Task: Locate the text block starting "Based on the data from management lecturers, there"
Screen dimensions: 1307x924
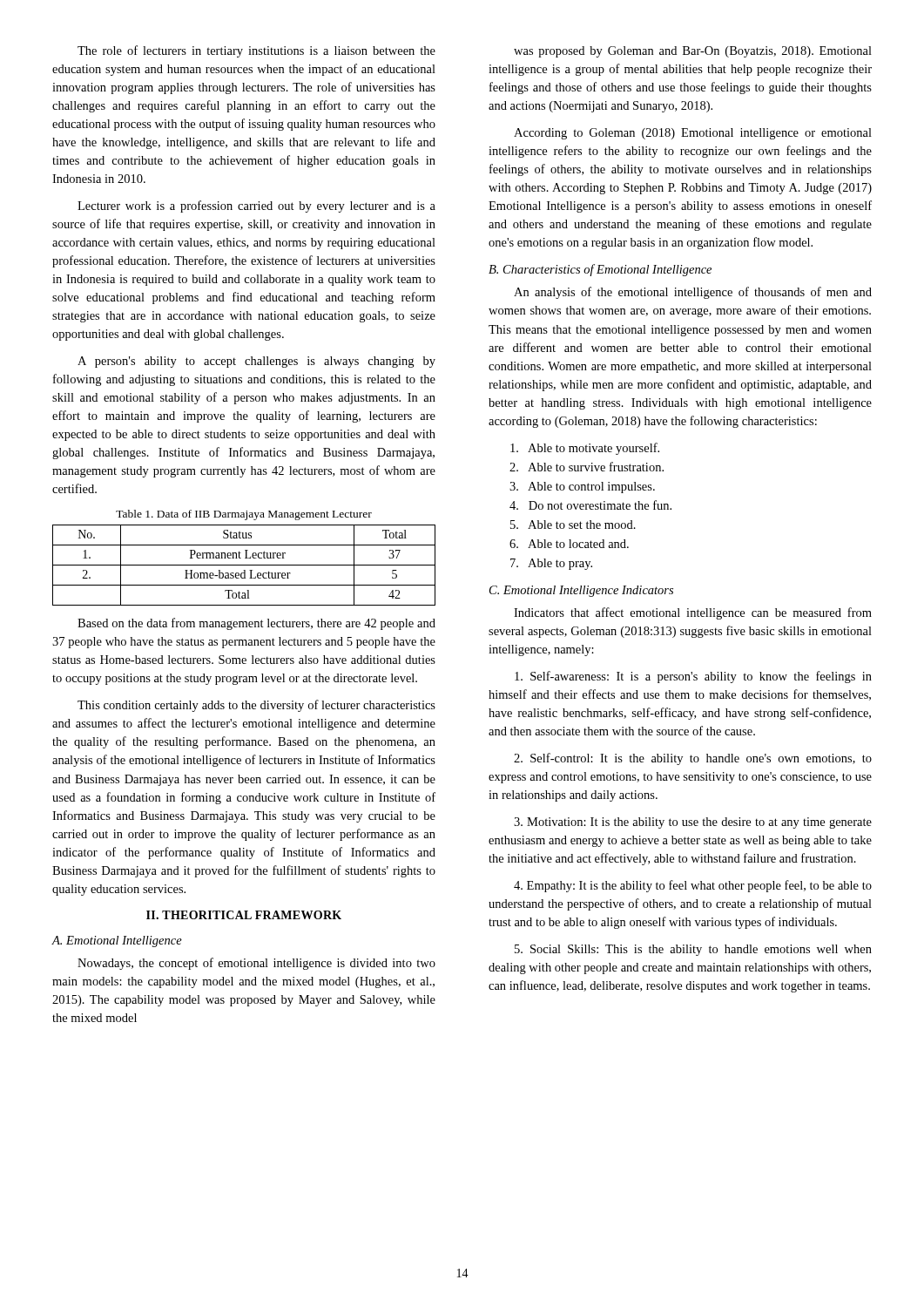Action: pos(244,651)
